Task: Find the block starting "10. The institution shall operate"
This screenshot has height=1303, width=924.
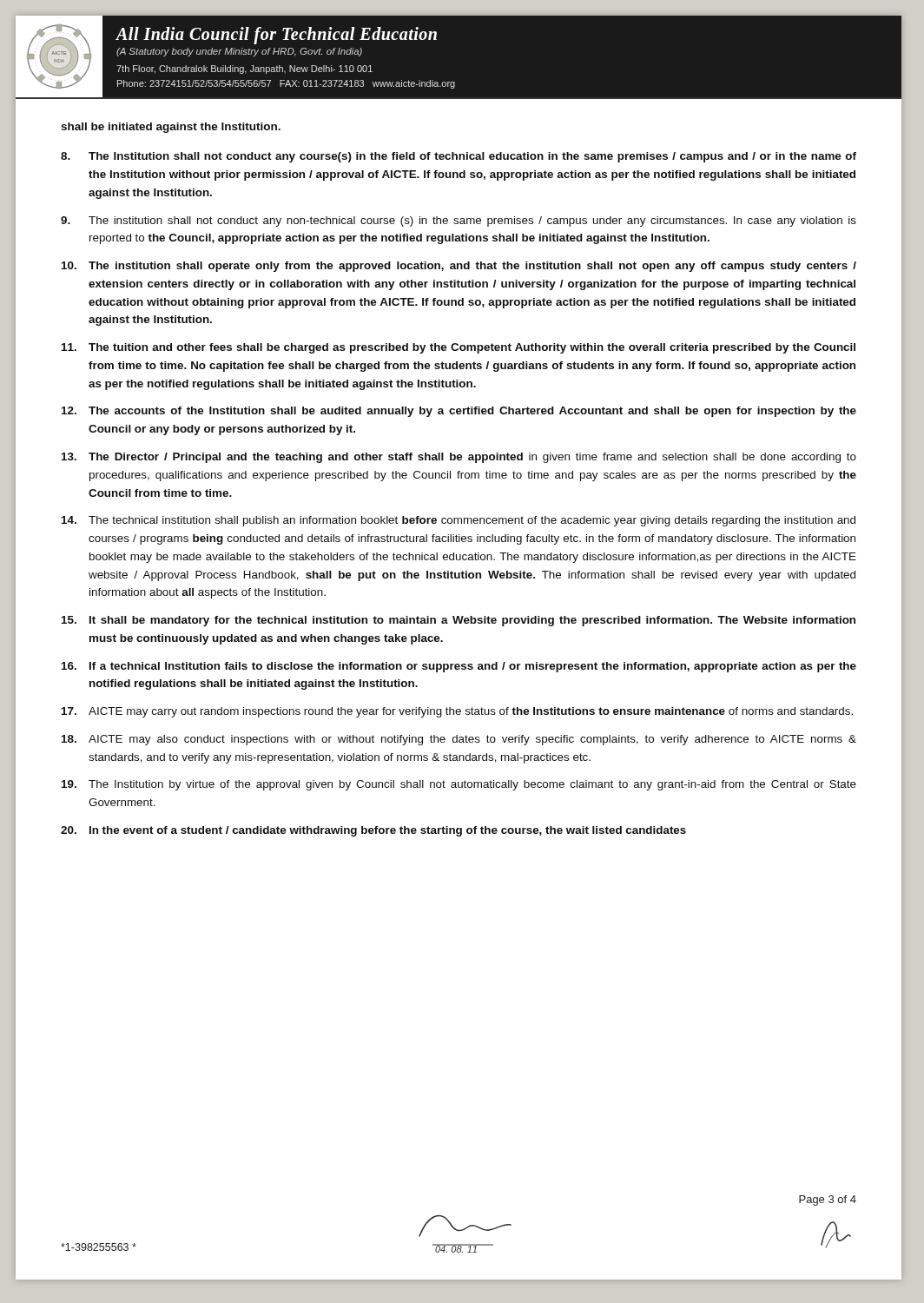Action: (459, 293)
